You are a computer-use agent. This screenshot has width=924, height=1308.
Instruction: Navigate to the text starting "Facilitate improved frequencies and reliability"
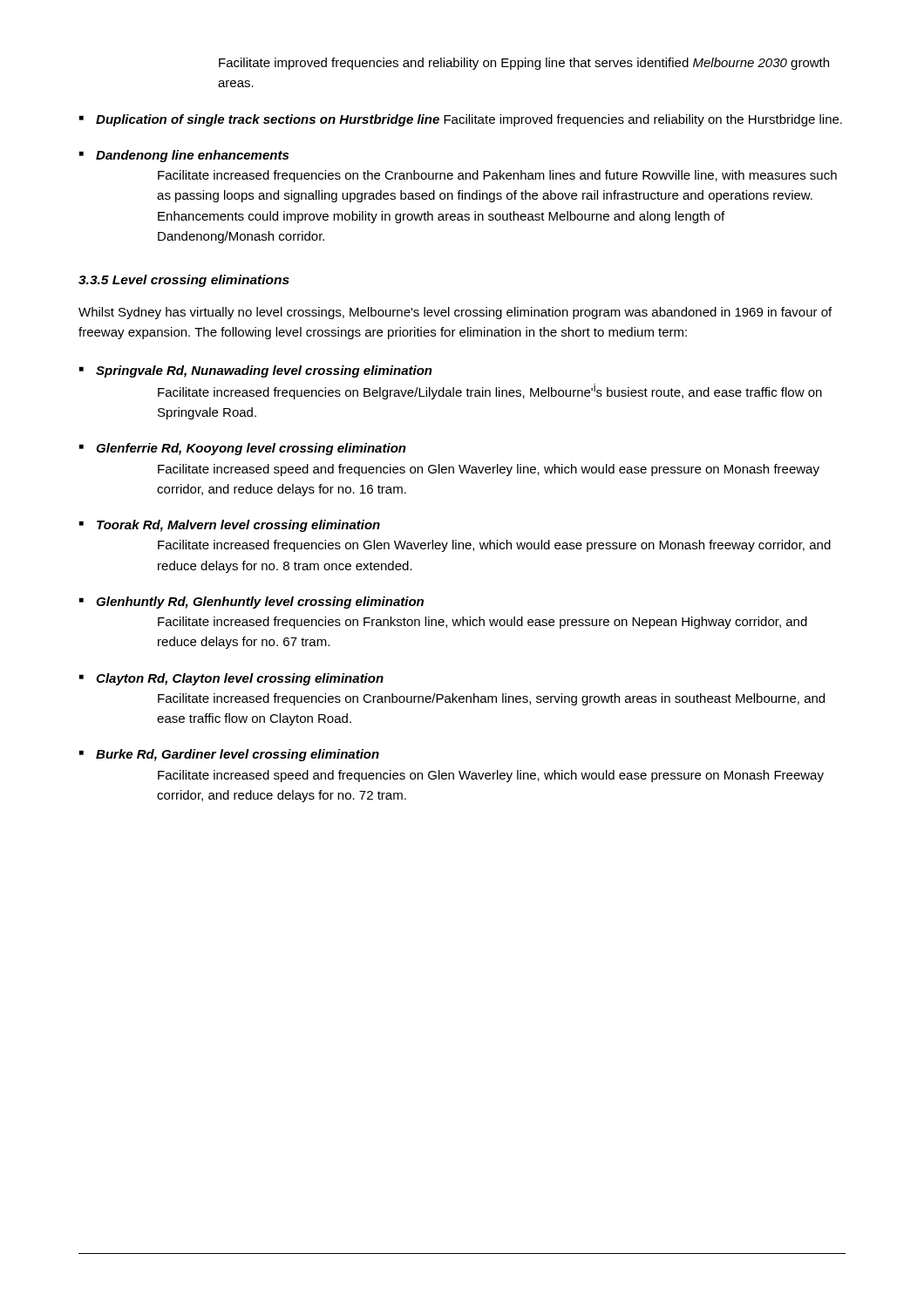[x=532, y=73]
